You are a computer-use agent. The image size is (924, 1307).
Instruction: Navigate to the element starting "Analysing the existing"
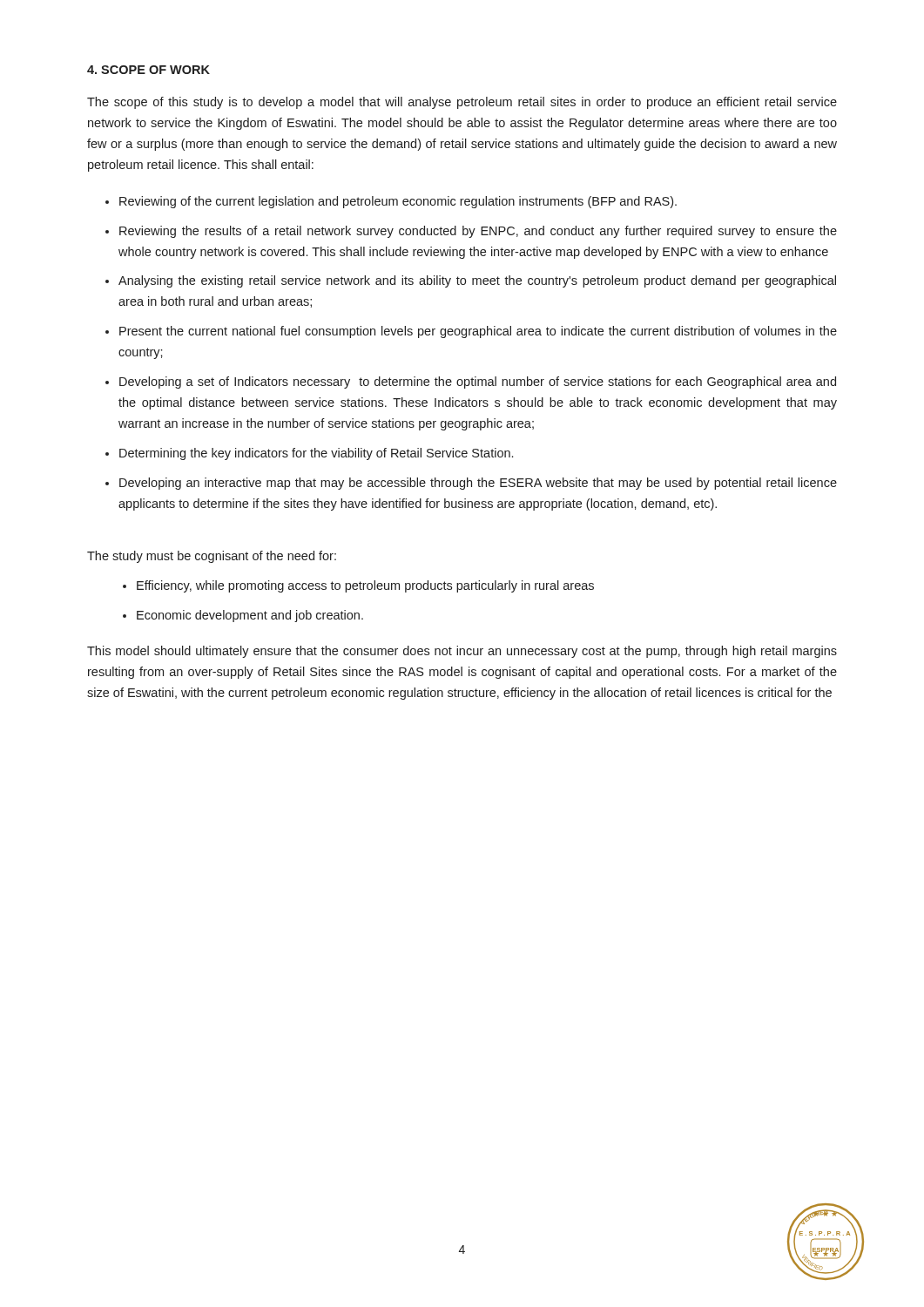(x=478, y=291)
